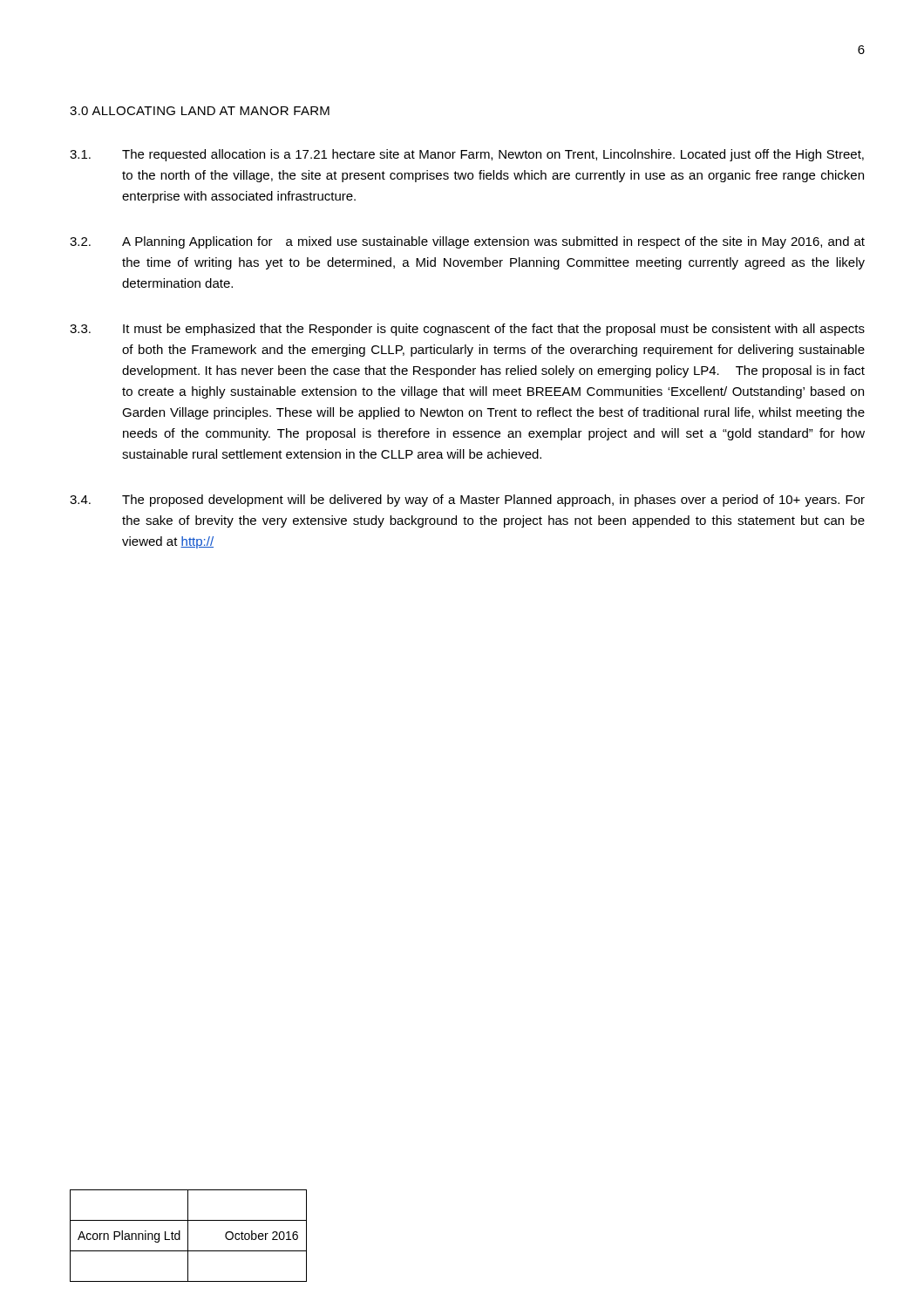Point to the text starting "3.1. The requested allocation is"
Image resolution: width=924 pixels, height=1308 pixels.
(x=467, y=175)
